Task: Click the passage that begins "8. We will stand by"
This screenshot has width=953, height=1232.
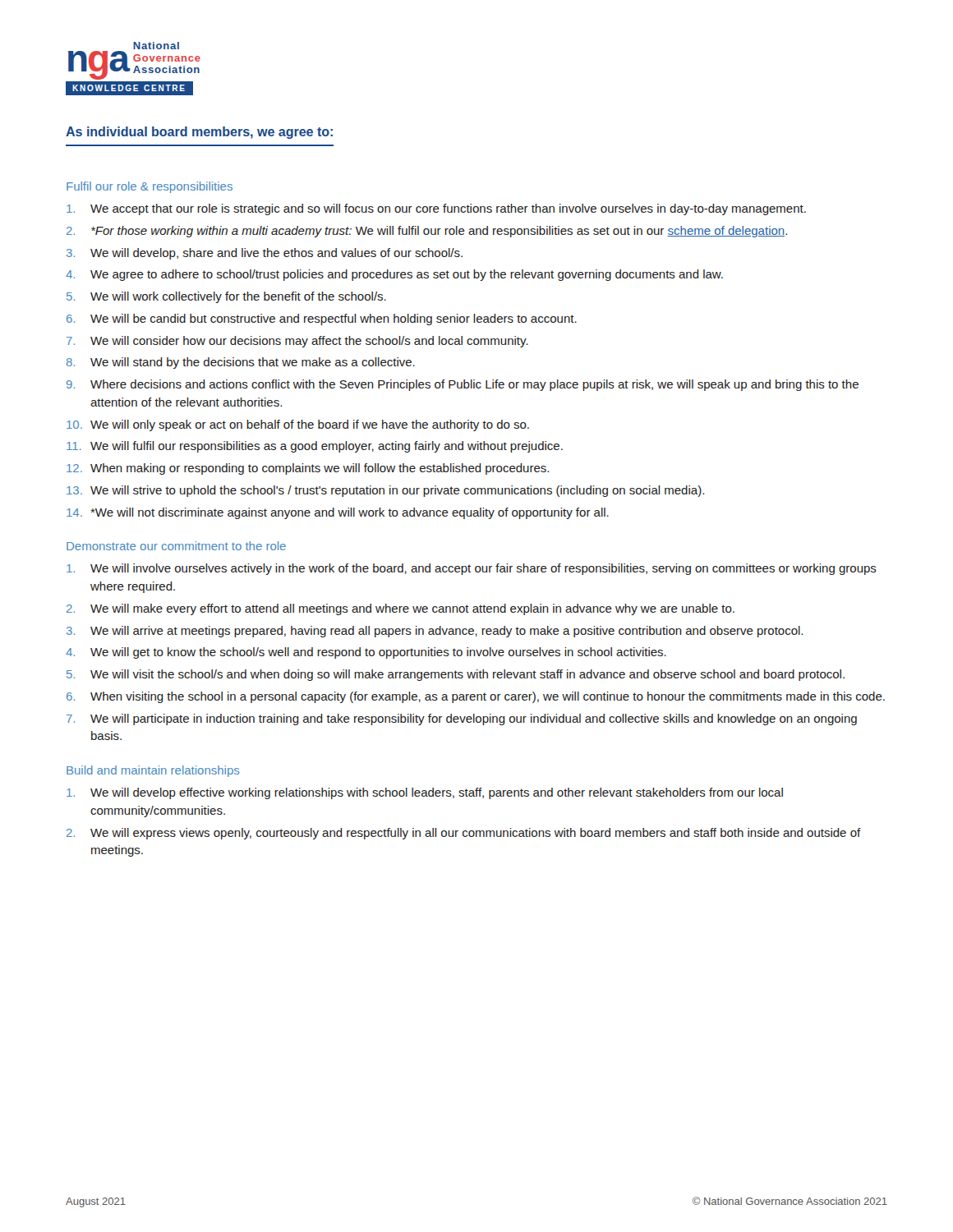Action: (x=241, y=363)
